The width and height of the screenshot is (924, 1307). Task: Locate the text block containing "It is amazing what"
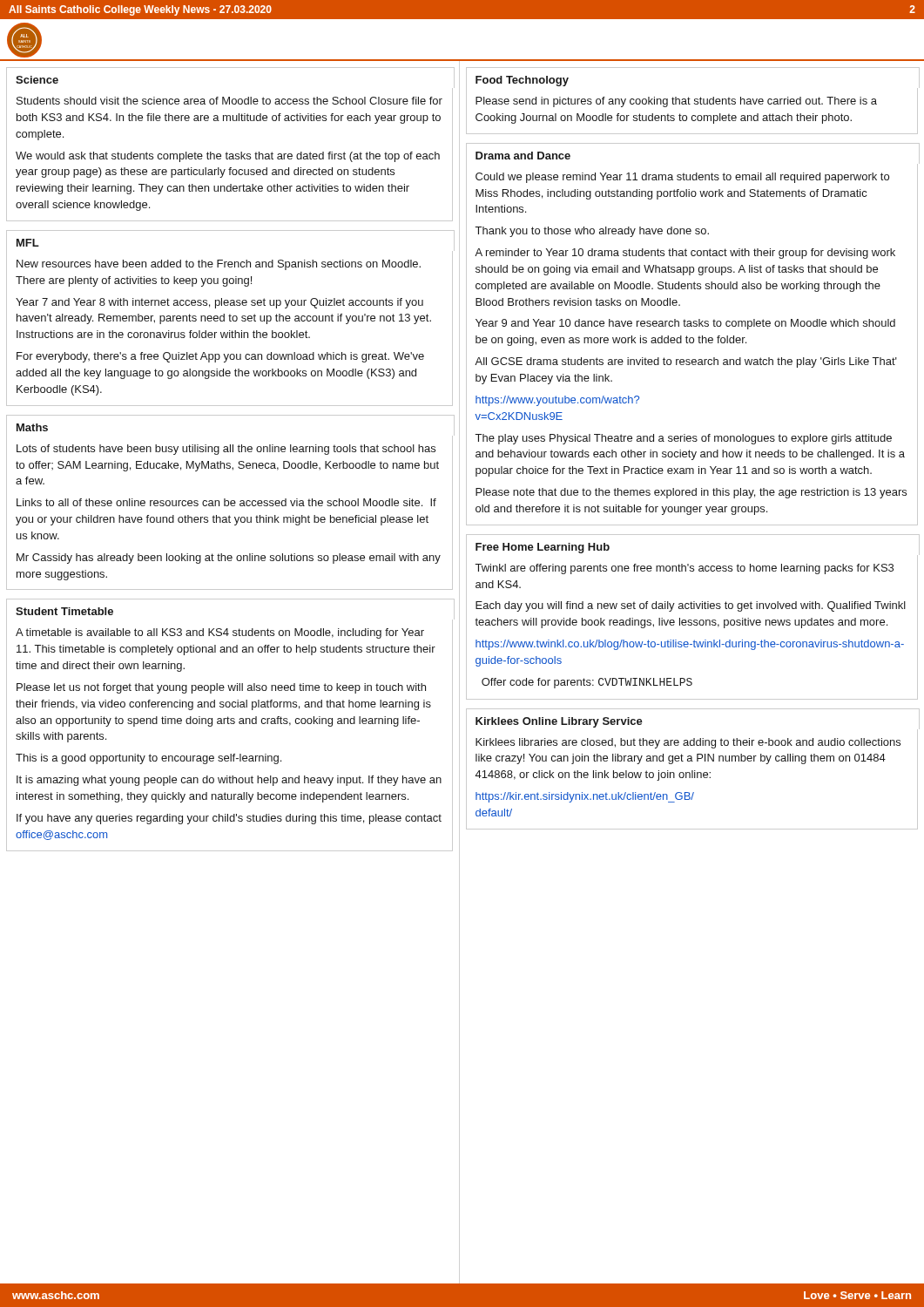[229, 788]
